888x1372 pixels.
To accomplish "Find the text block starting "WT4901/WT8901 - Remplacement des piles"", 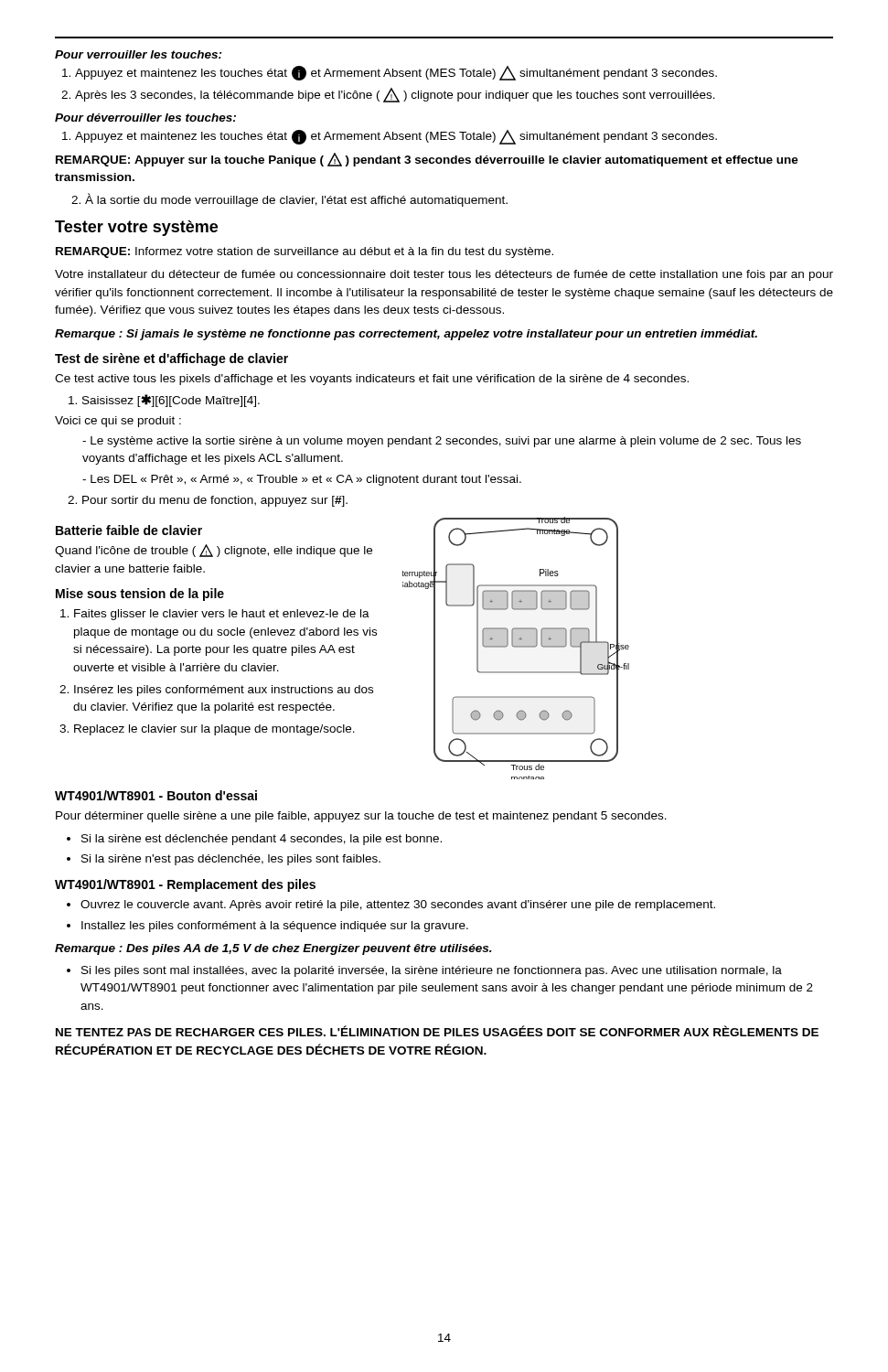I will pos(185,884).
